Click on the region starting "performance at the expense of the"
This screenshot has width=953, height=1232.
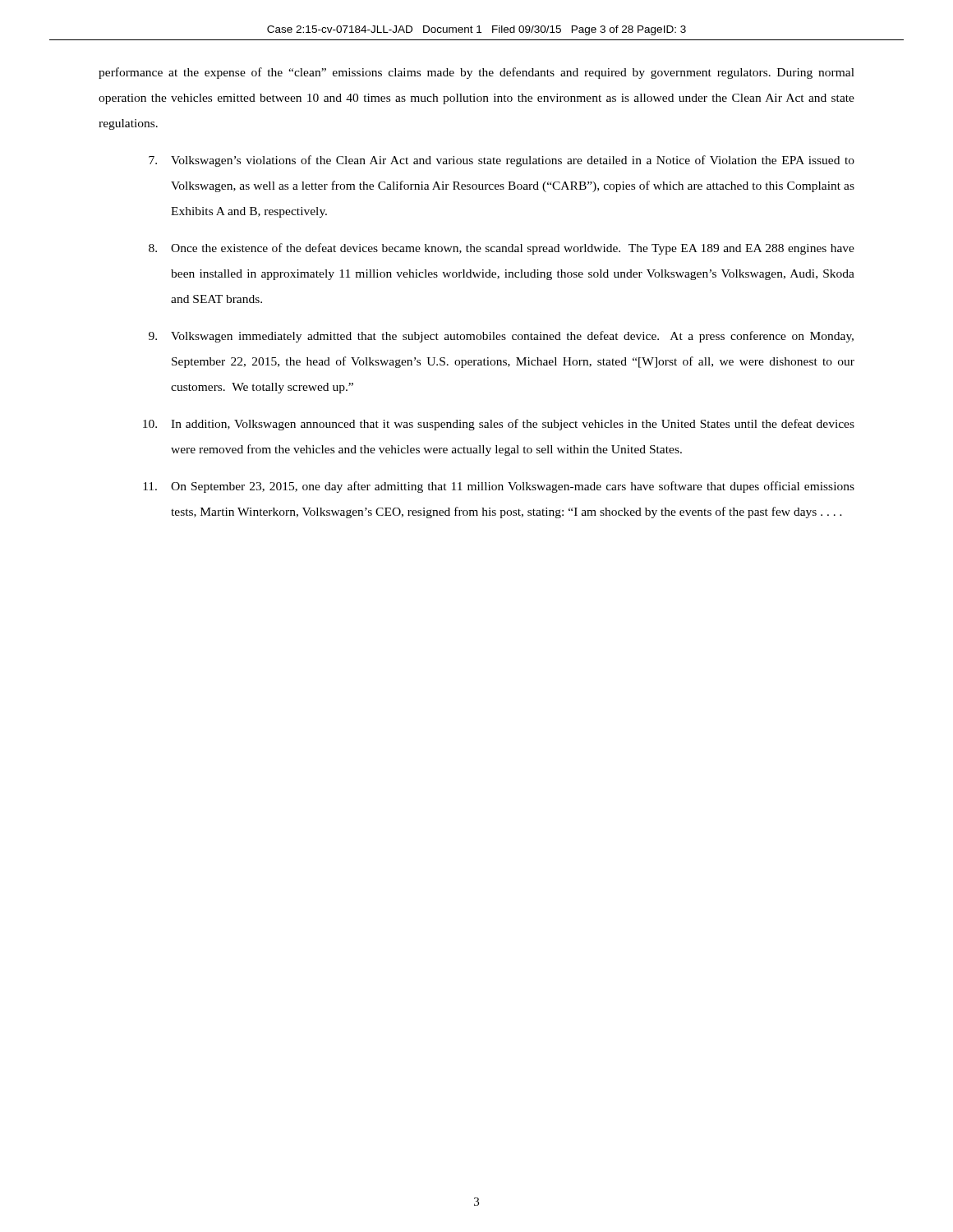(476, 97)
